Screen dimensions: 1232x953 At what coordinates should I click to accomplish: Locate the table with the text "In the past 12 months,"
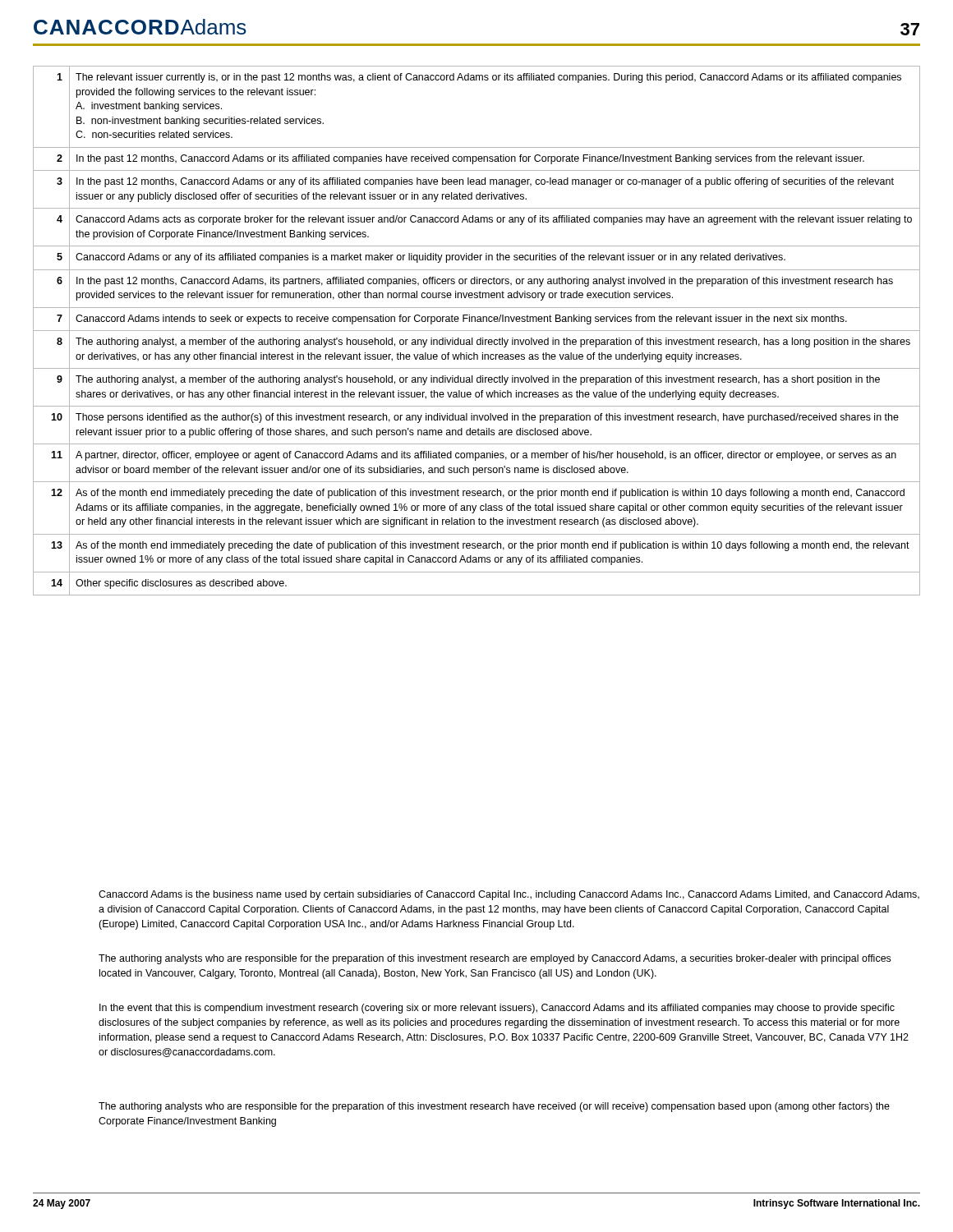[x=476, y=331]
